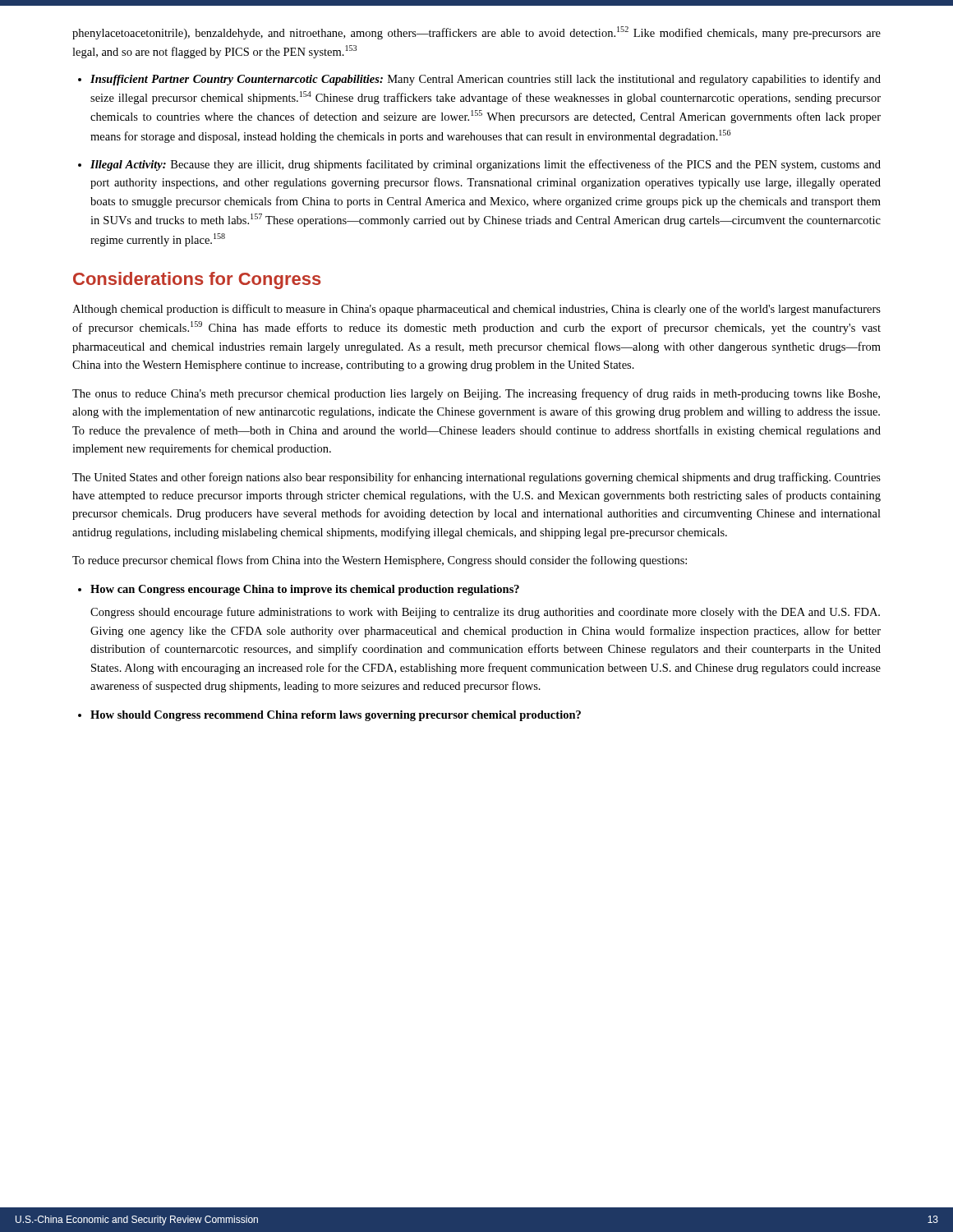Where is the passage that starts "The United States and other foreign nations"?
Screen dimensions: 1232x953
(x=476, y=505)
